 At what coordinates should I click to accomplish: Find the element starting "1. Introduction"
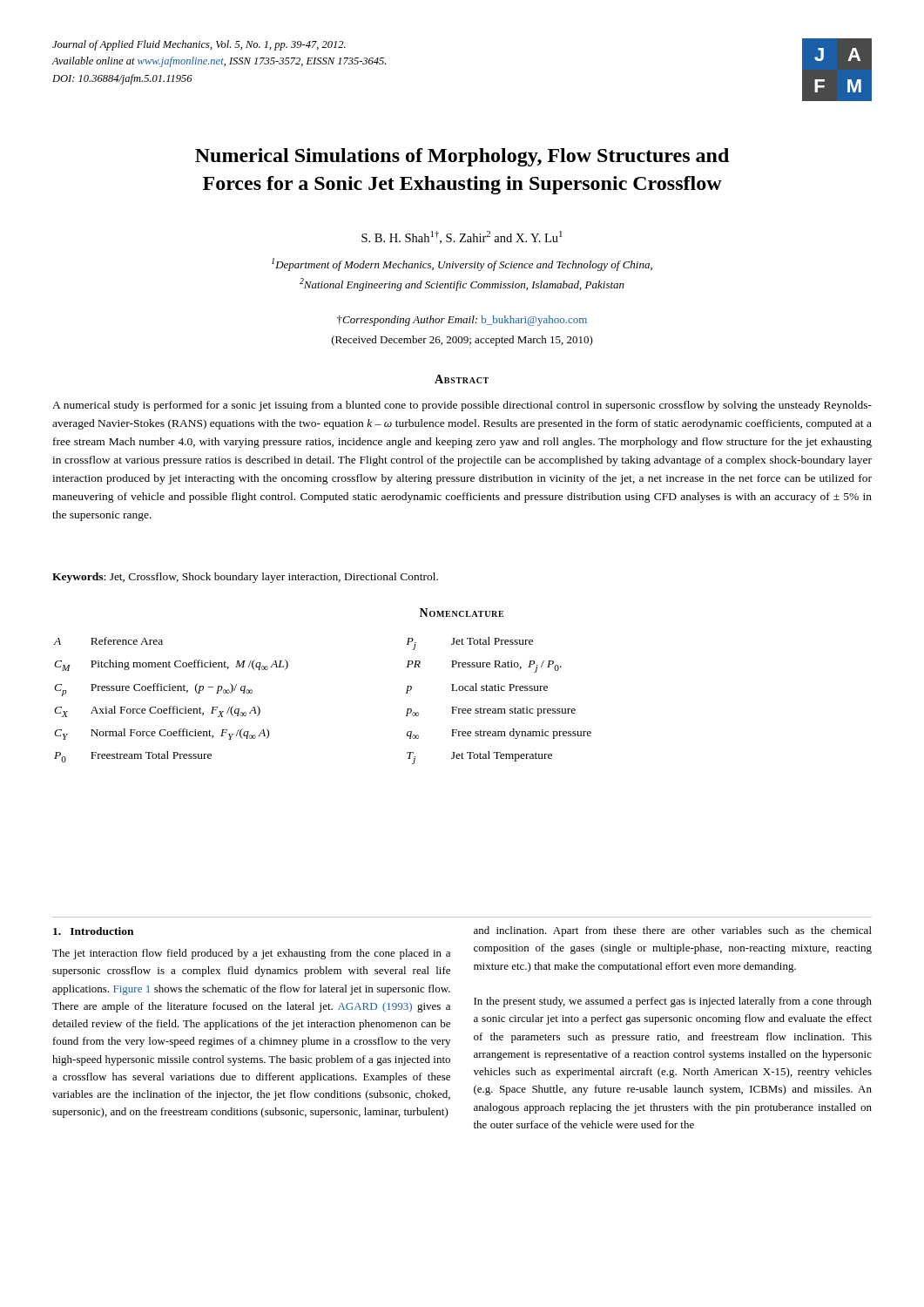point(93,931)
